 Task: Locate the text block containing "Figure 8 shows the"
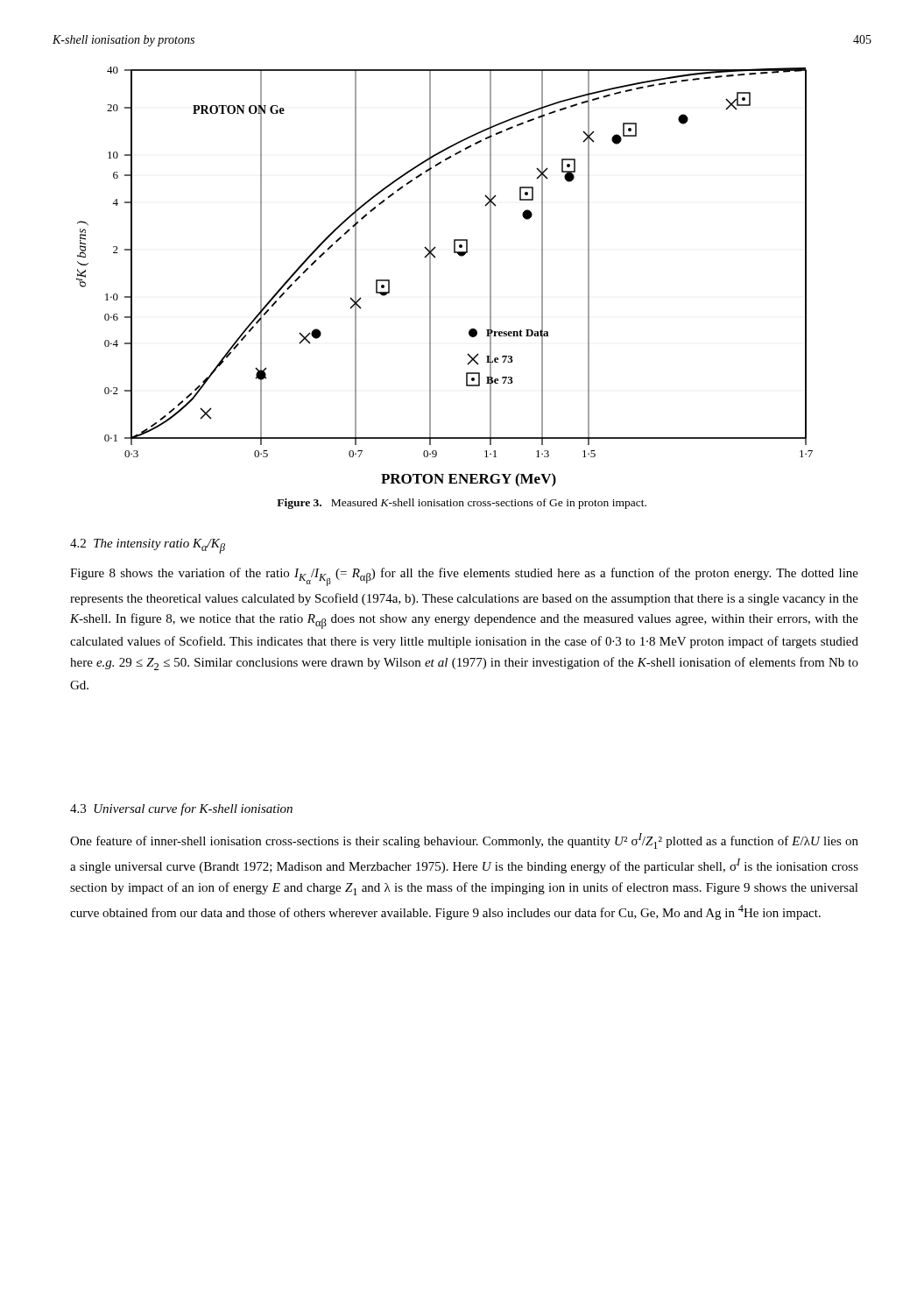point(464,629)
